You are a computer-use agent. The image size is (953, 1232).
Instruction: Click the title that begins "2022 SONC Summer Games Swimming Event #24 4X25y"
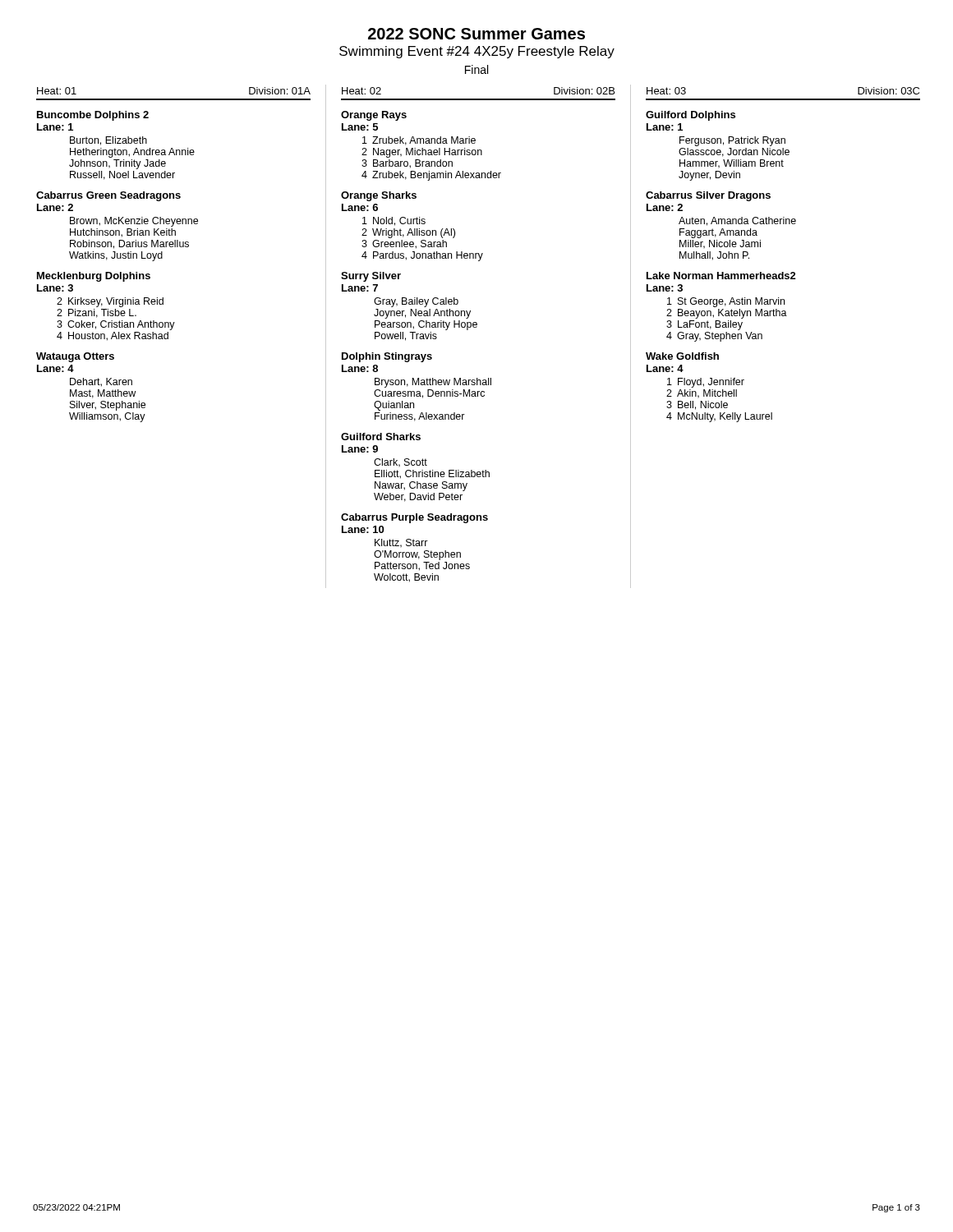click(476, 51)
